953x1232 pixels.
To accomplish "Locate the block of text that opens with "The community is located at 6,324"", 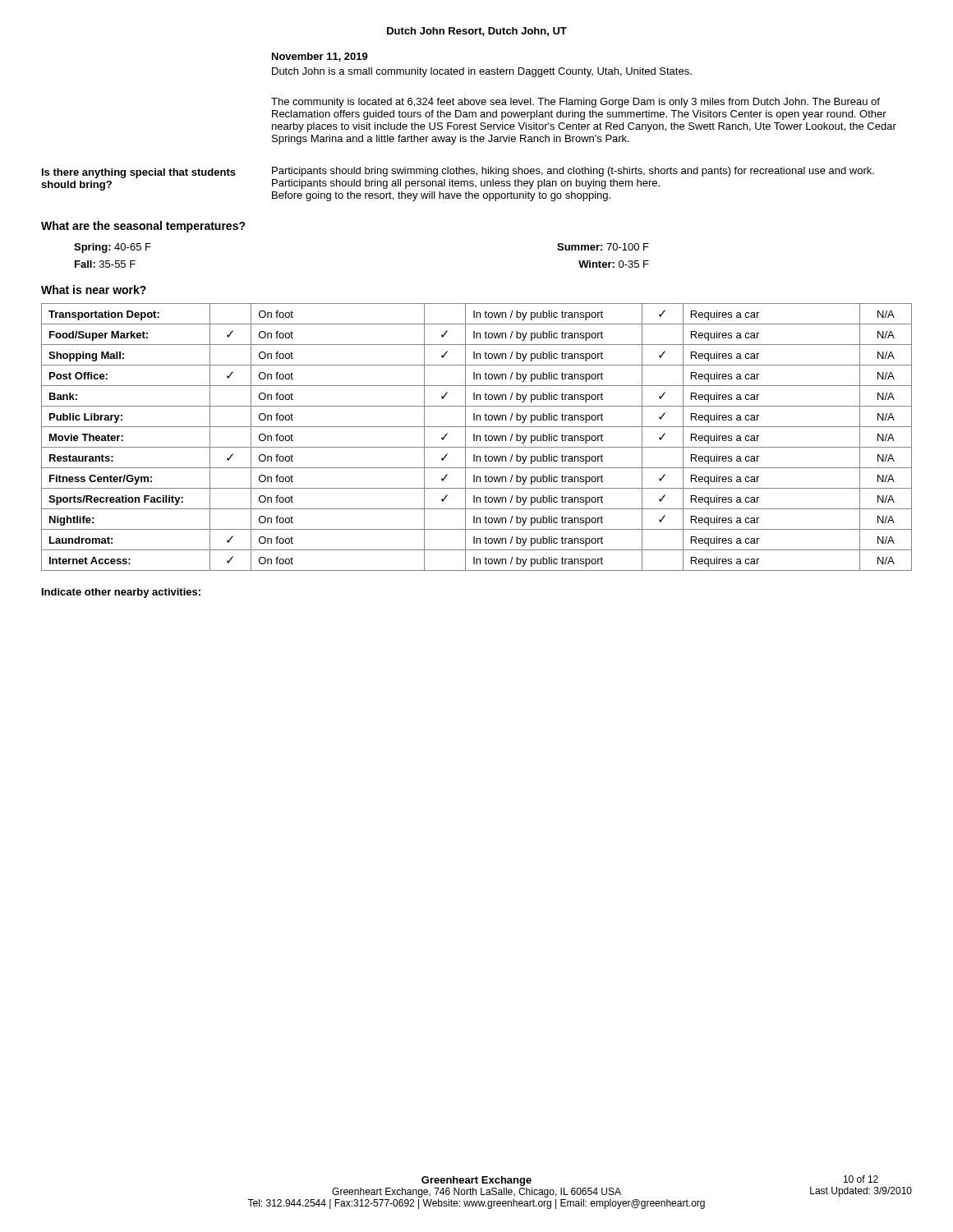I will click(584, 120).
